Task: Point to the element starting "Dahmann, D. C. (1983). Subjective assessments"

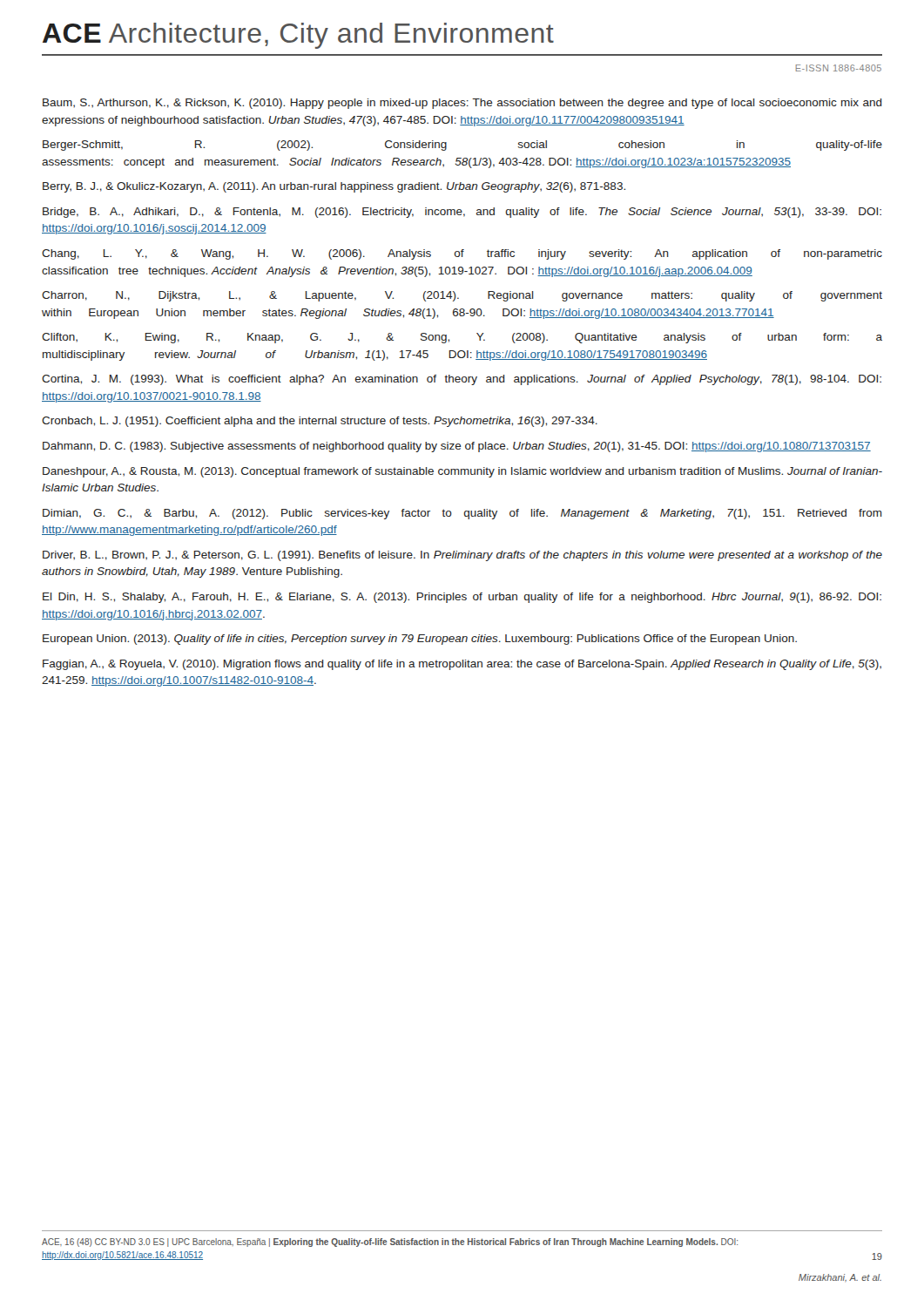Action: pyautogui.click(x=456, y=446)
